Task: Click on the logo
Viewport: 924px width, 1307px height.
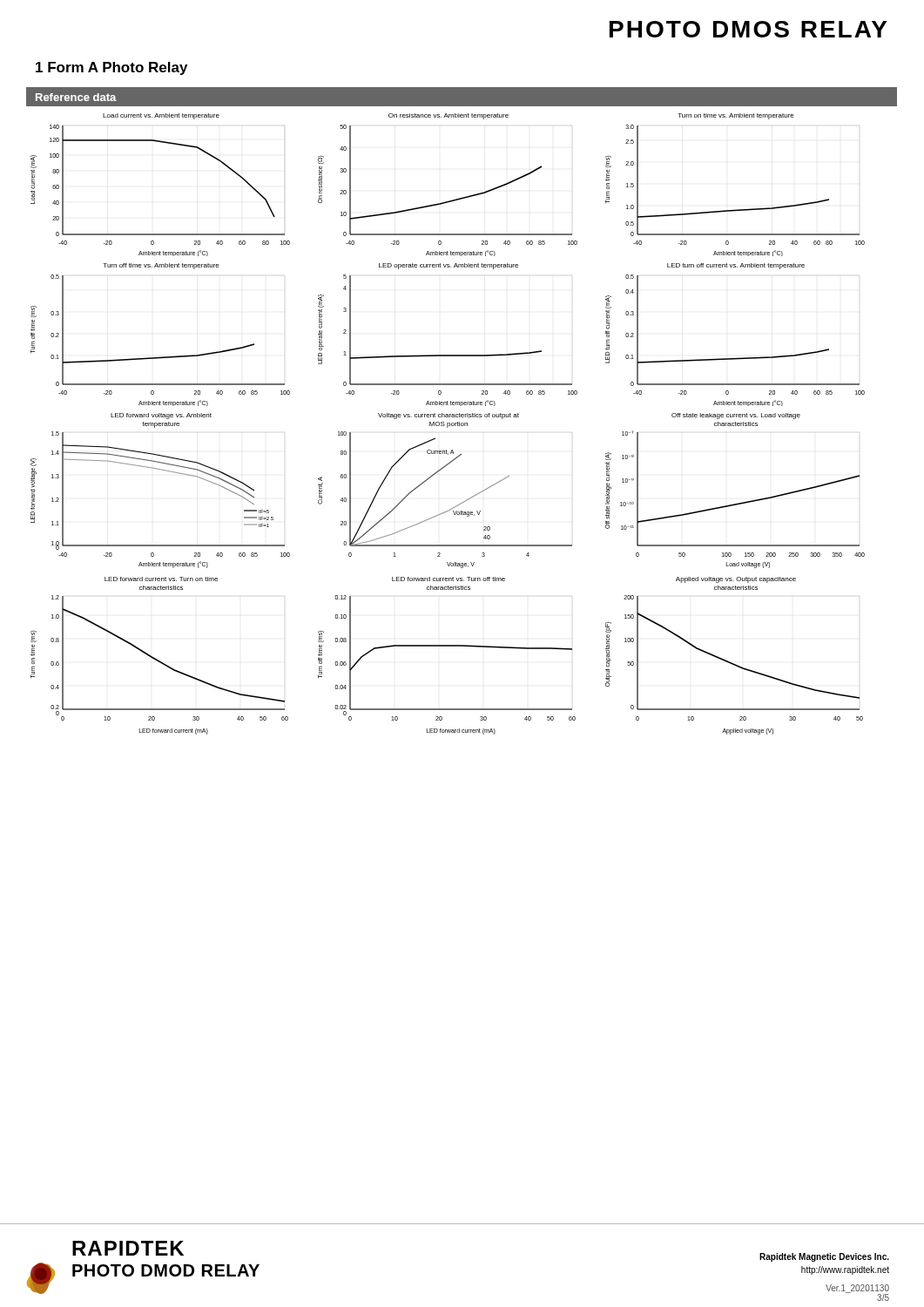Action: 41,1267
